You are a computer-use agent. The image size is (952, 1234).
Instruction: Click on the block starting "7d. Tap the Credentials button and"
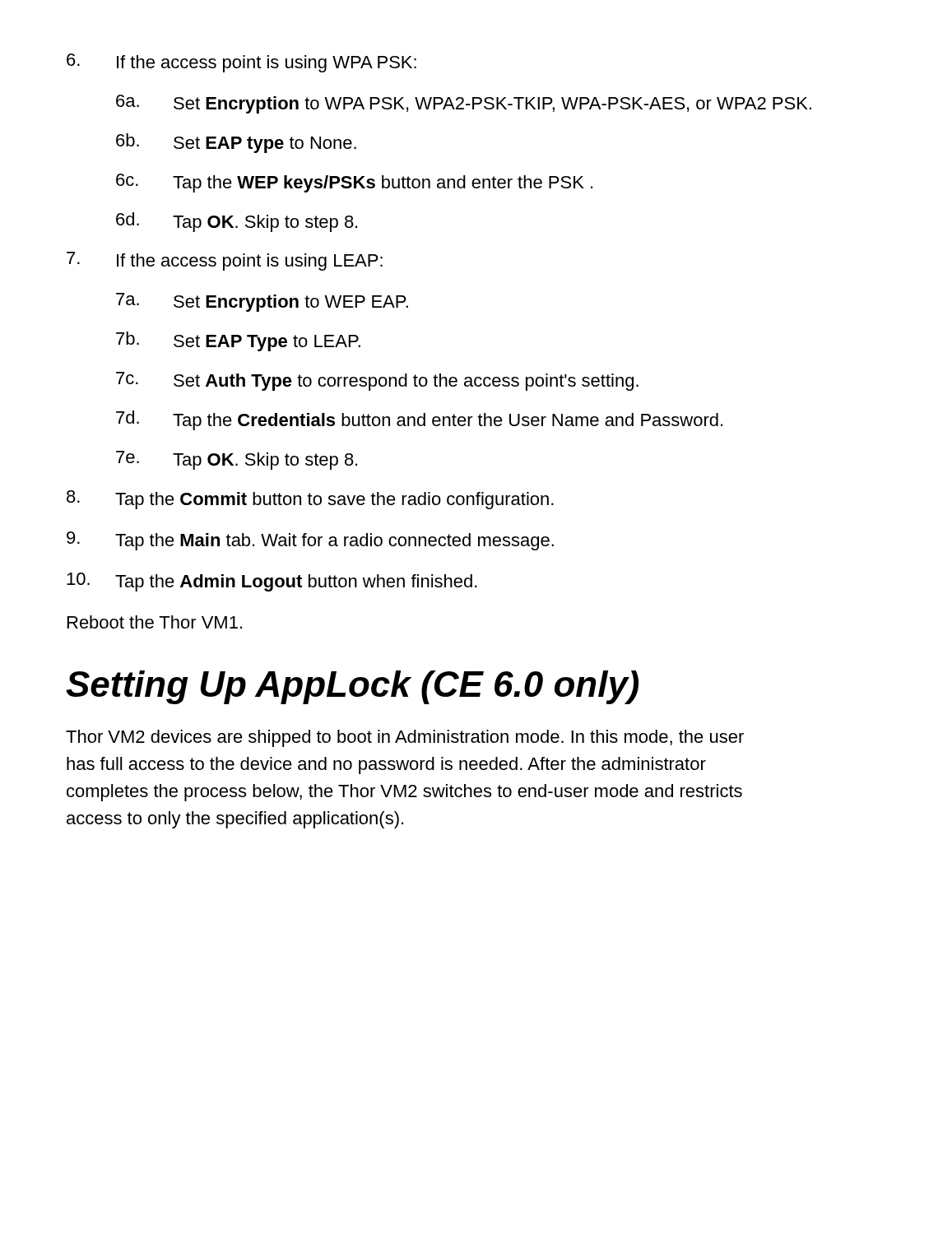coord(501,420)
